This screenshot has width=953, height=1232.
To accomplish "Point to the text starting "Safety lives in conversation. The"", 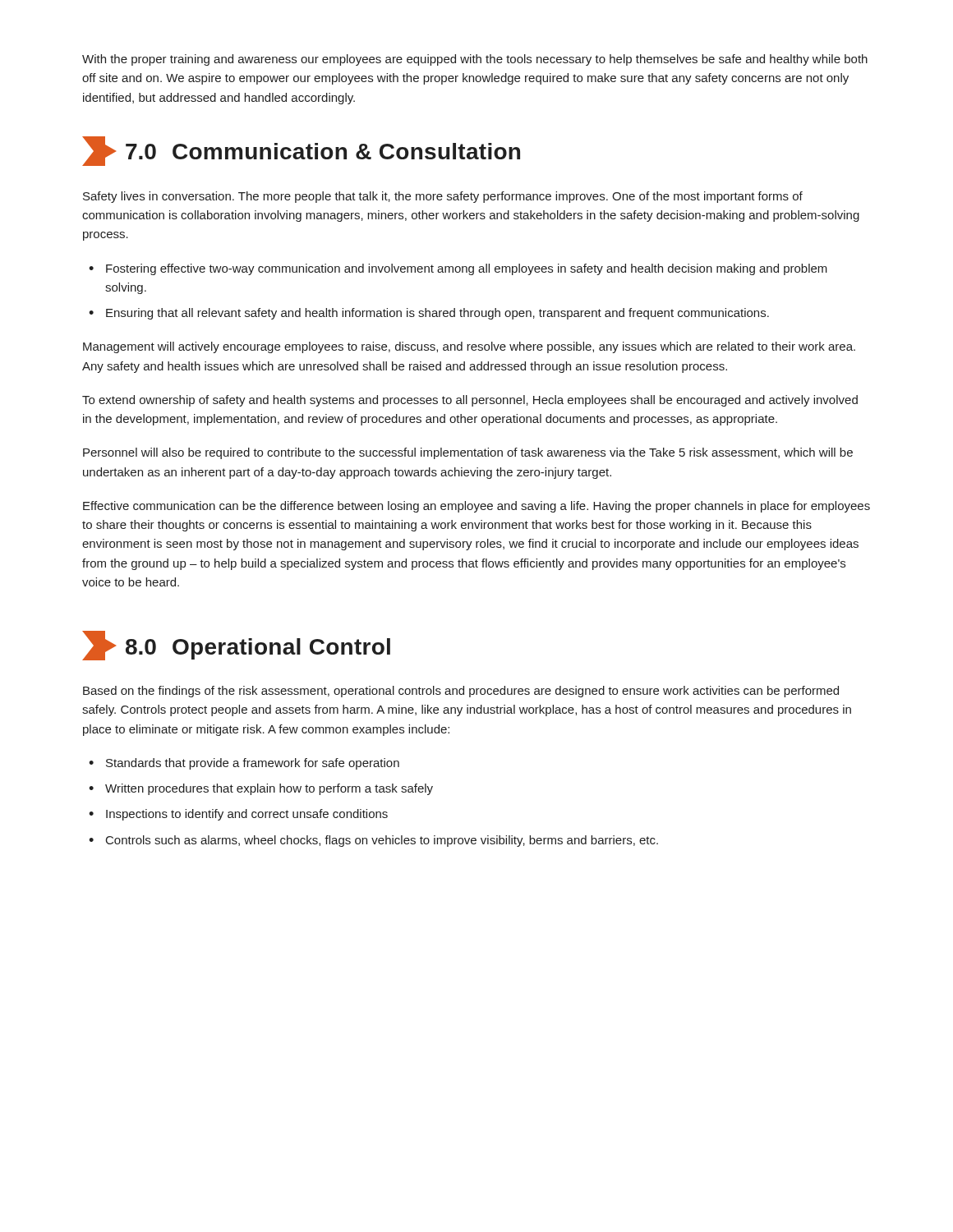I will (471, 215).
